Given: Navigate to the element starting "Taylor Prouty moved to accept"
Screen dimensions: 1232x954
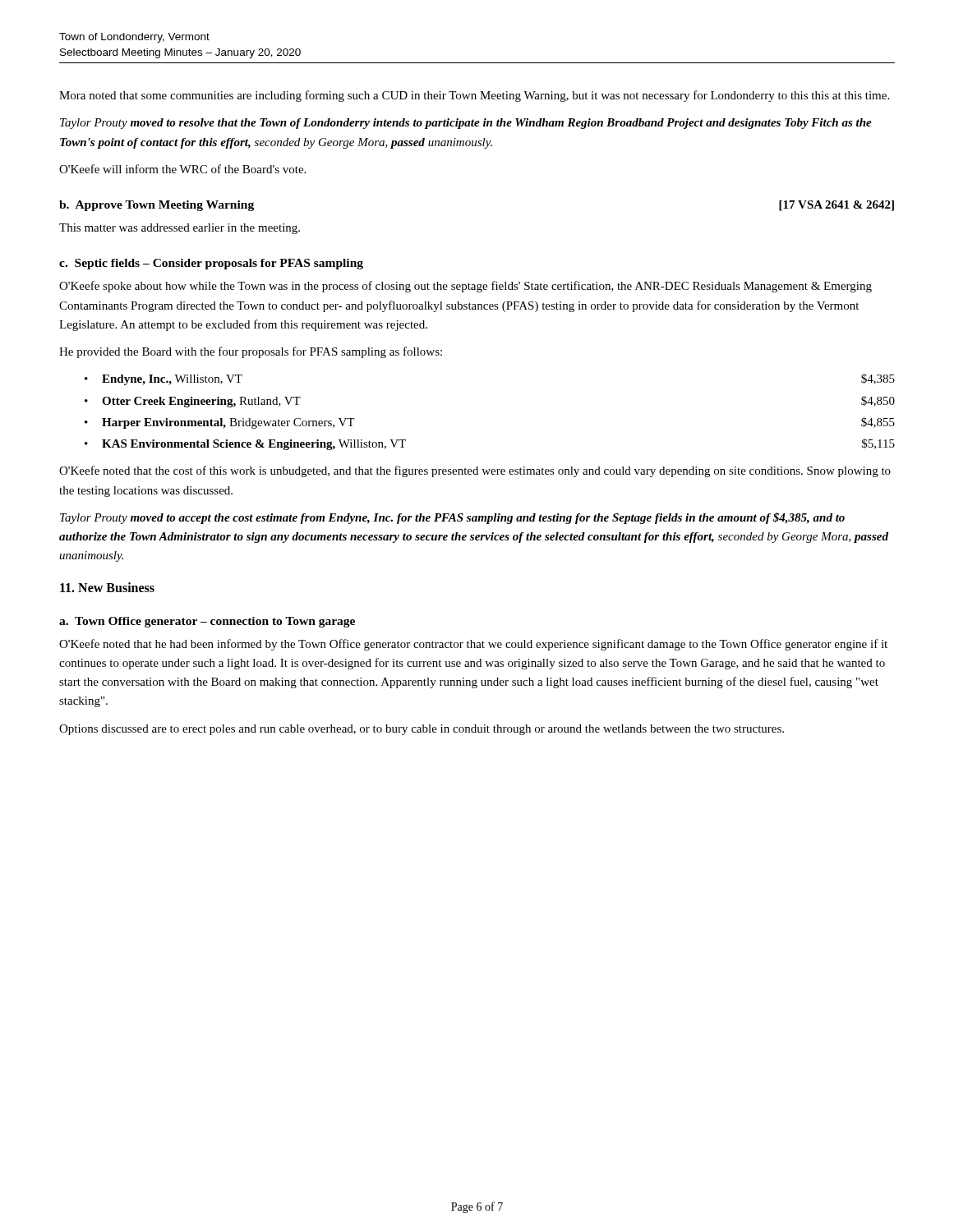Looking at the screenshot, I should (x=474, y=536).
